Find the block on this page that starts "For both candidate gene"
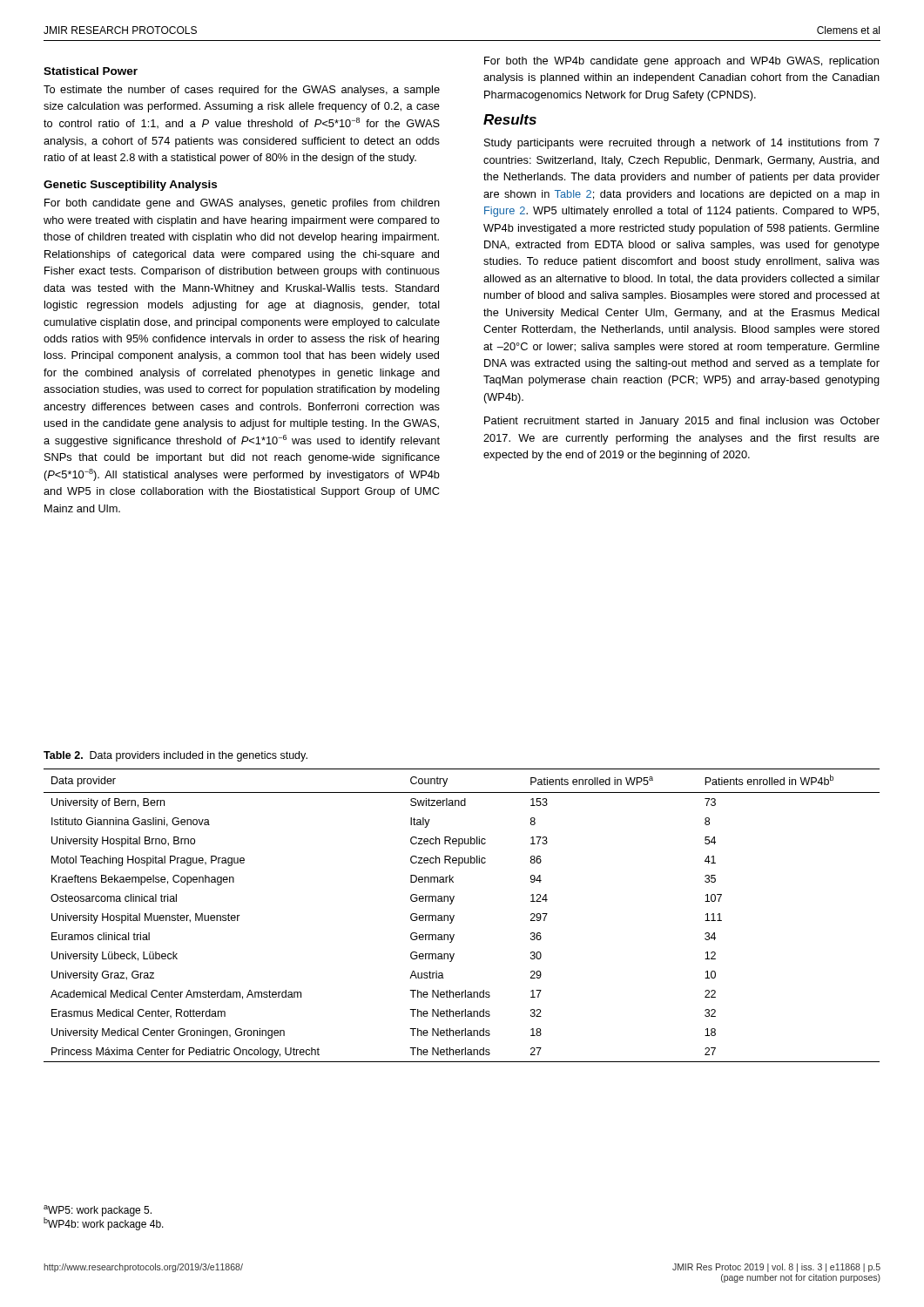This screenshot has width=924, height=1307. (242, 356)
